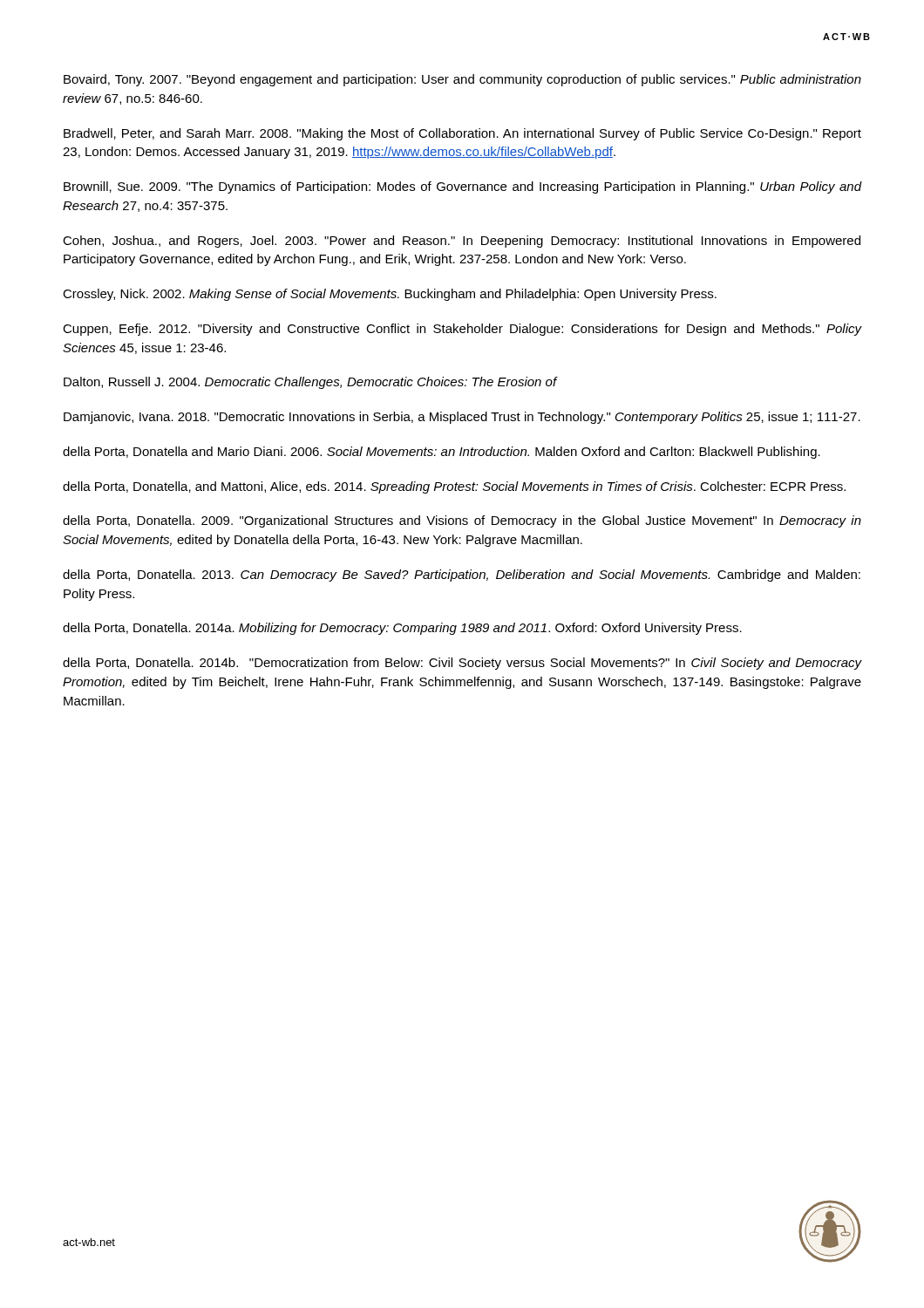Select the text block starting "Cuppen, Eefje. 2012. "Diversity and Constructive Conflict"
Viewport: 924px width, 1308px height.
tap(462, 338)
